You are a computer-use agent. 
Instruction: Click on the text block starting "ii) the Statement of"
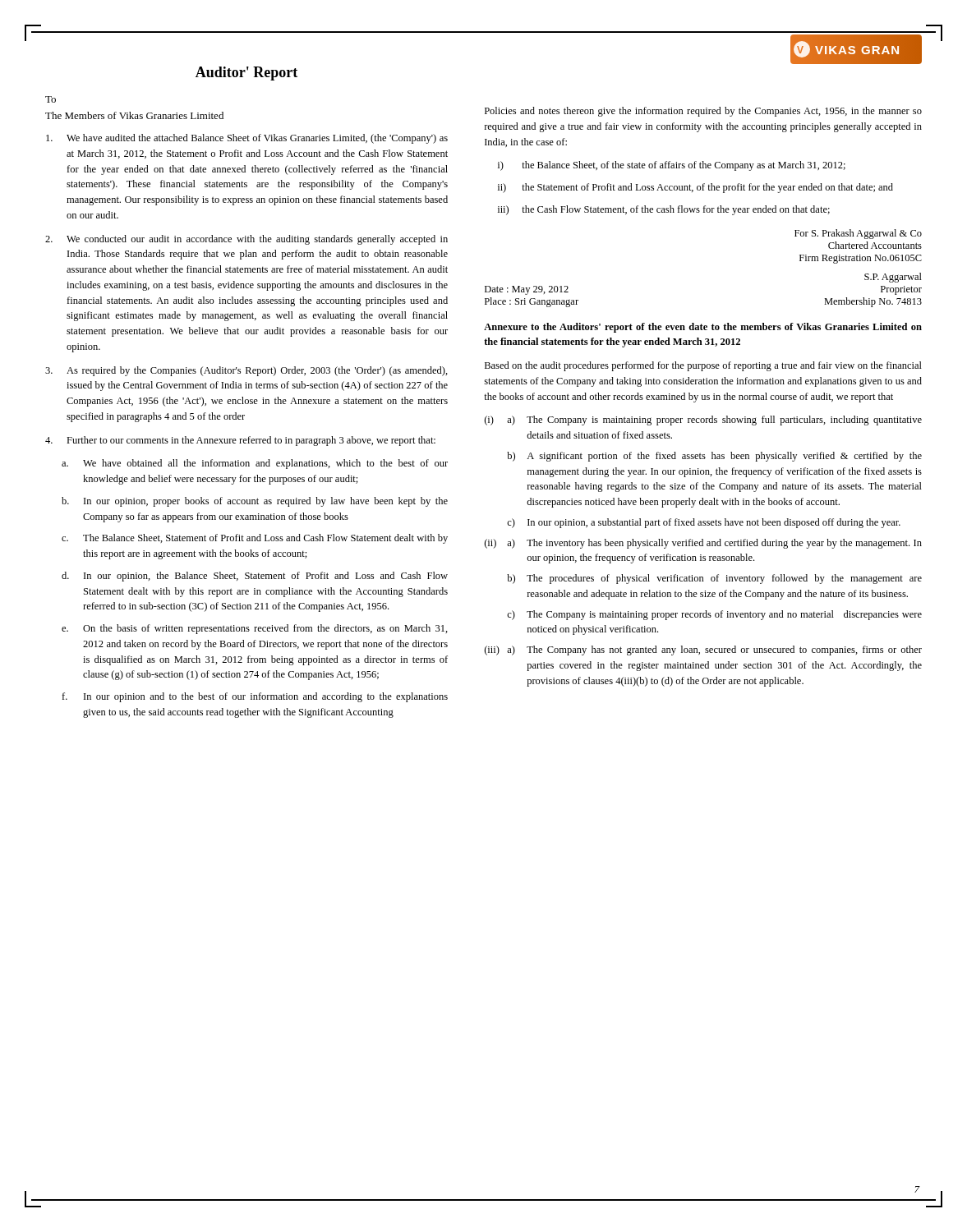710,188
